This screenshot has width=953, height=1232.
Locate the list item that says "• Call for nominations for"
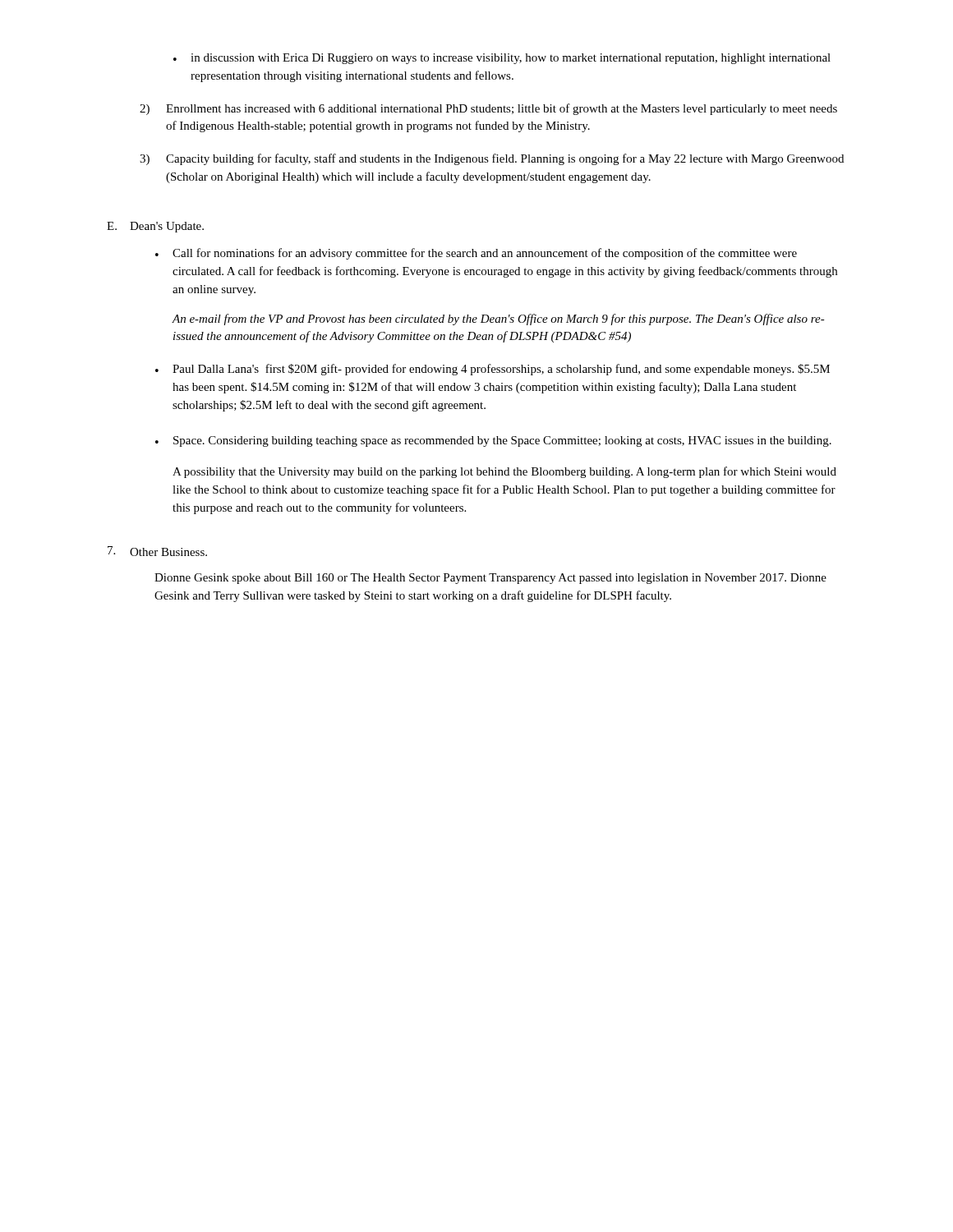[x=476, y=254]
